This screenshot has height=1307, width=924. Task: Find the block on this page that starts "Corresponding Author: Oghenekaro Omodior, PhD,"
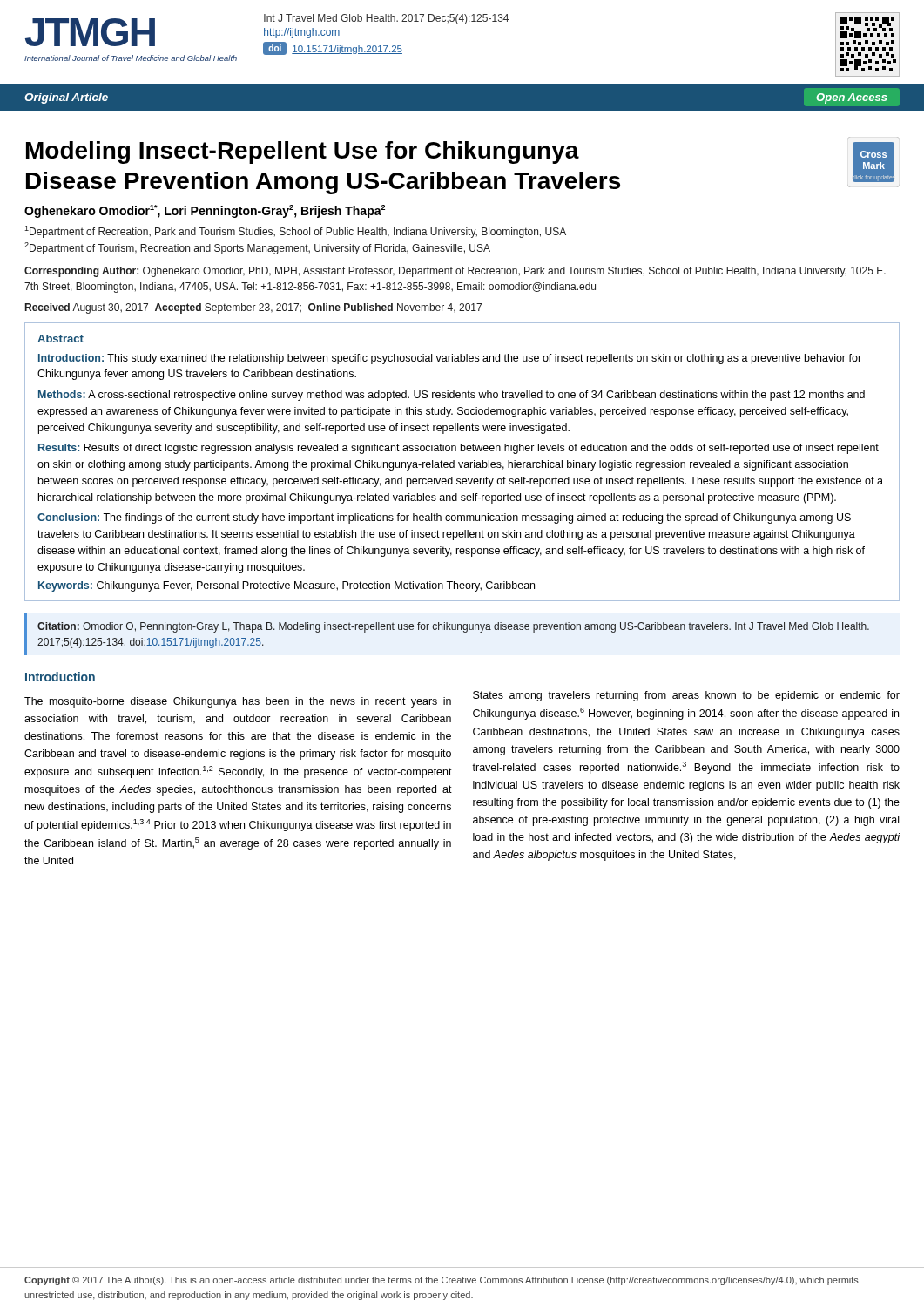tap(455, 279)
